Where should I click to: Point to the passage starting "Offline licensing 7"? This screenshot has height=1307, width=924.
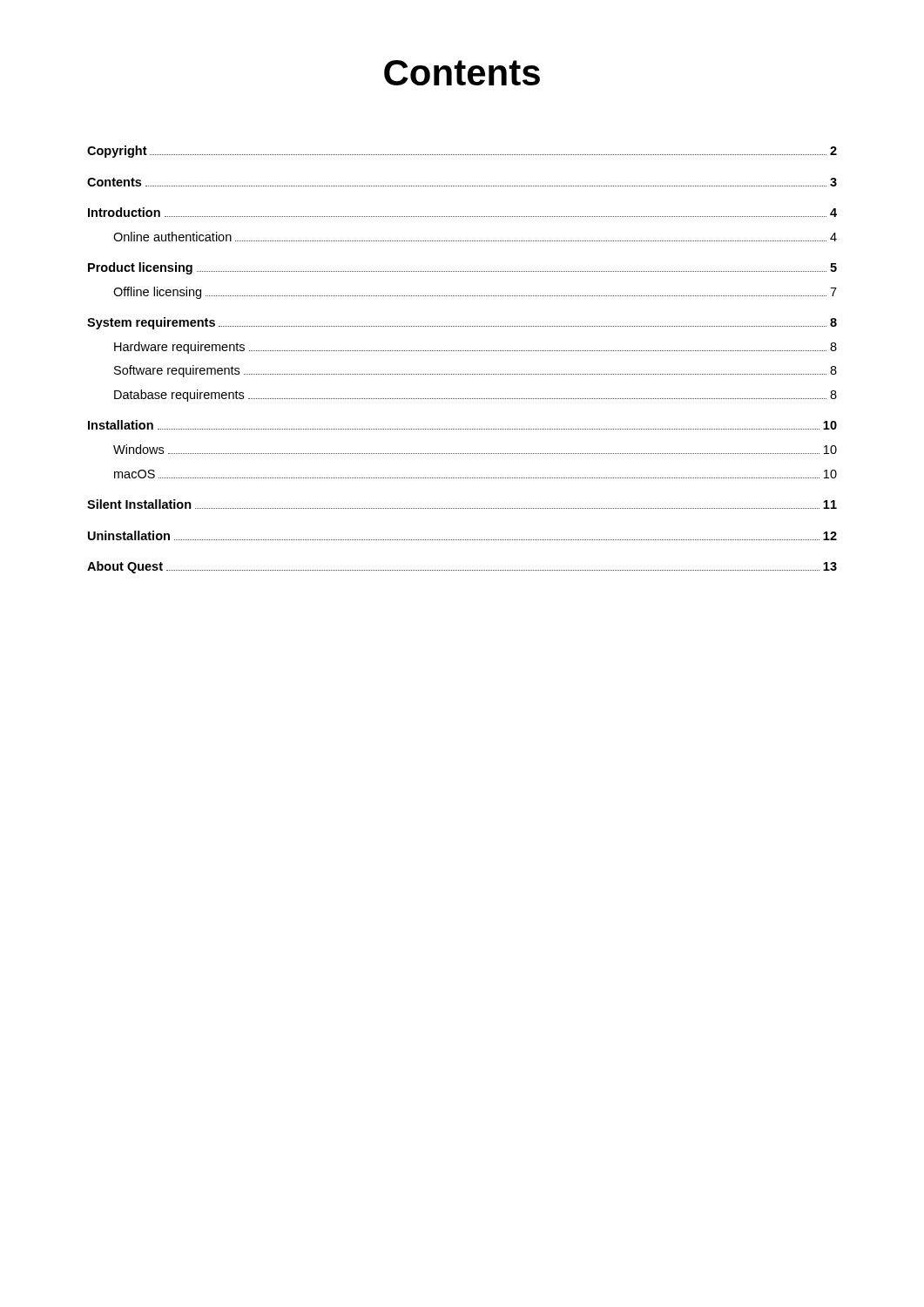pyautogui.click(x=475, y=292)
